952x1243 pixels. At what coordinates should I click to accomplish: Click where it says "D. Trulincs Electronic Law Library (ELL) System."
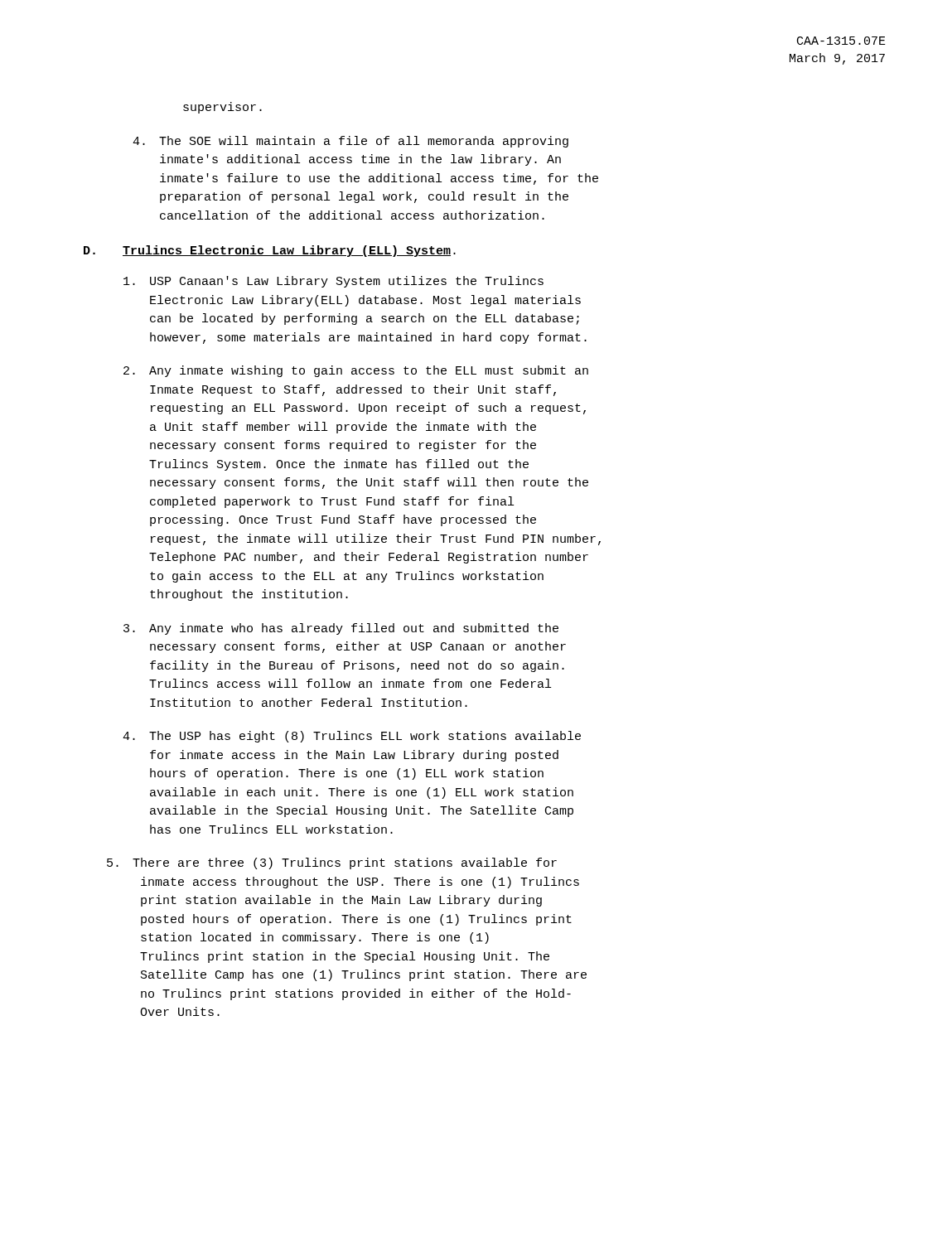(x=270, y=251)
